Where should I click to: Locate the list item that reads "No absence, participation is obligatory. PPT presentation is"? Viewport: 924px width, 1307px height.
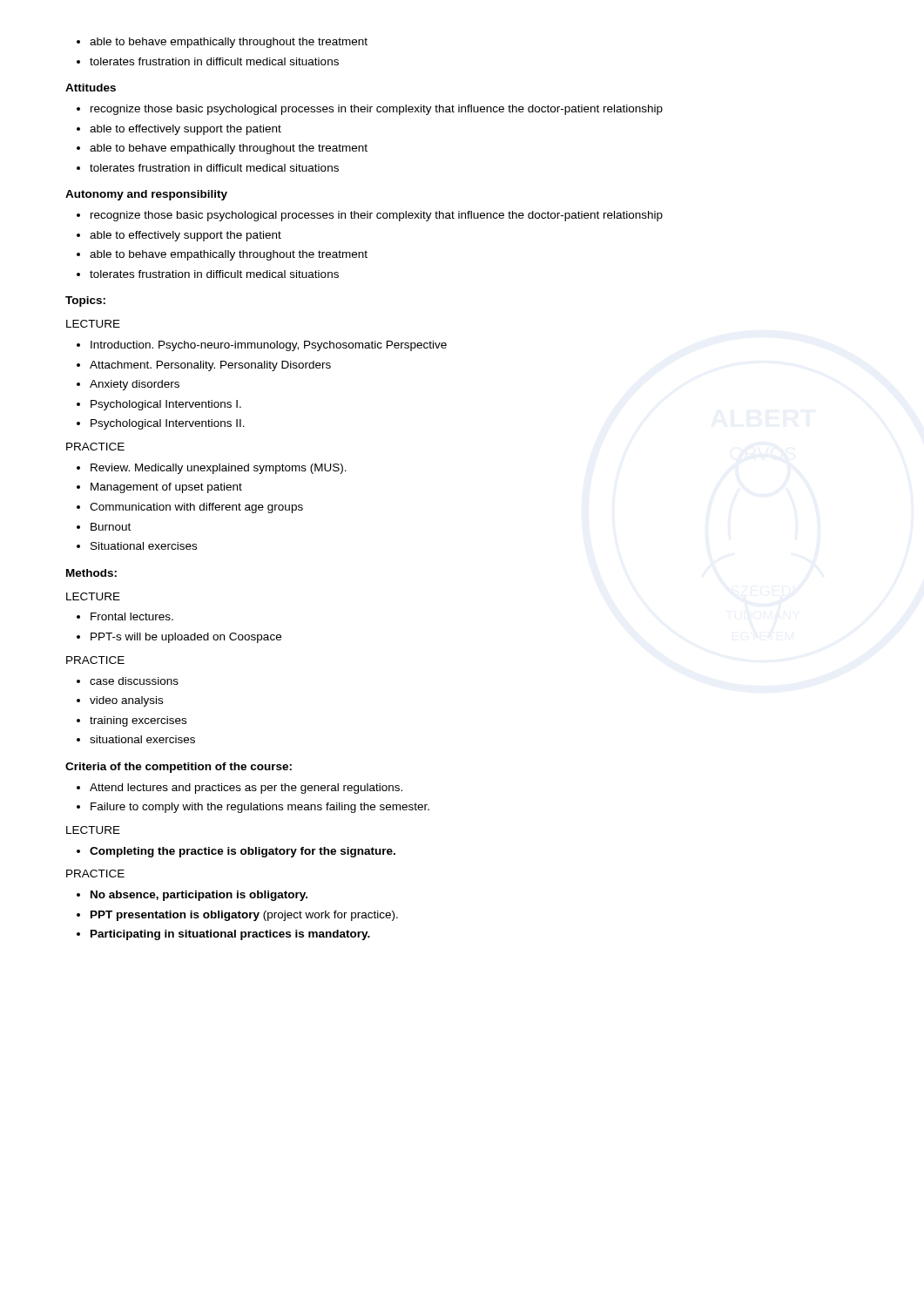tap(192, 896)
